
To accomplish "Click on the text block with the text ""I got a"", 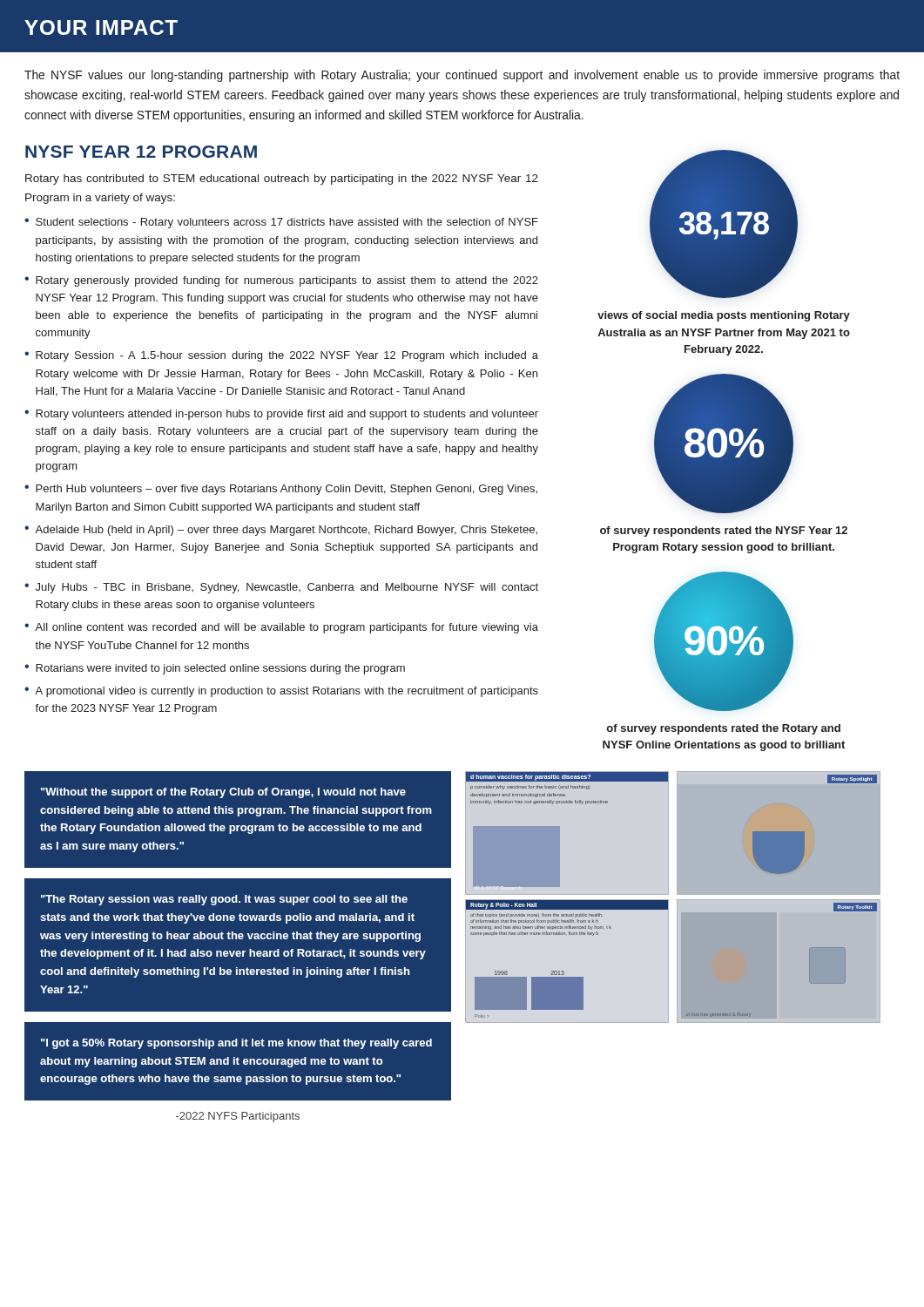I will click(236, 1060).
